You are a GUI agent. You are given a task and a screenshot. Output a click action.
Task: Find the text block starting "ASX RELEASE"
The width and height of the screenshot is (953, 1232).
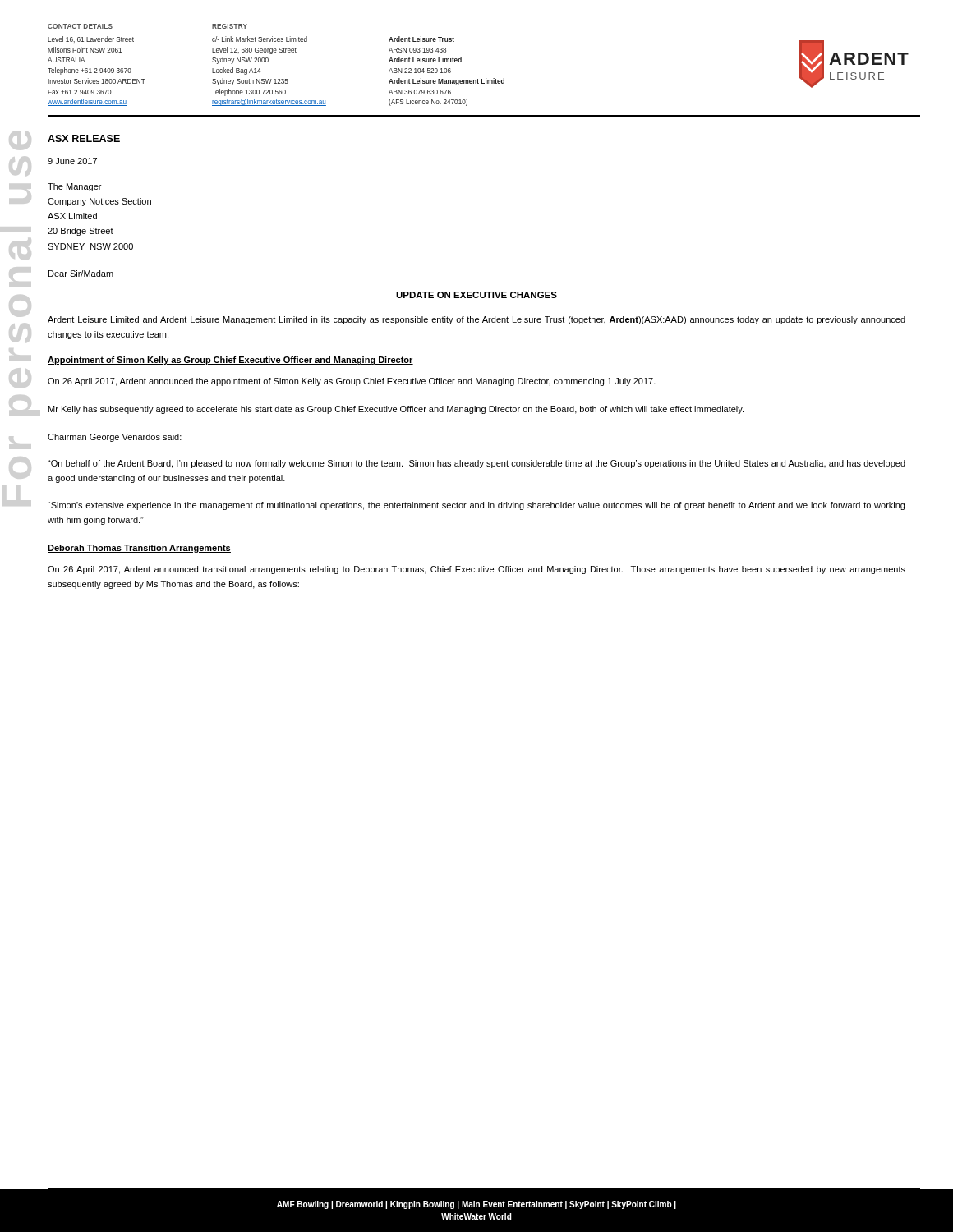coord(84,139)
